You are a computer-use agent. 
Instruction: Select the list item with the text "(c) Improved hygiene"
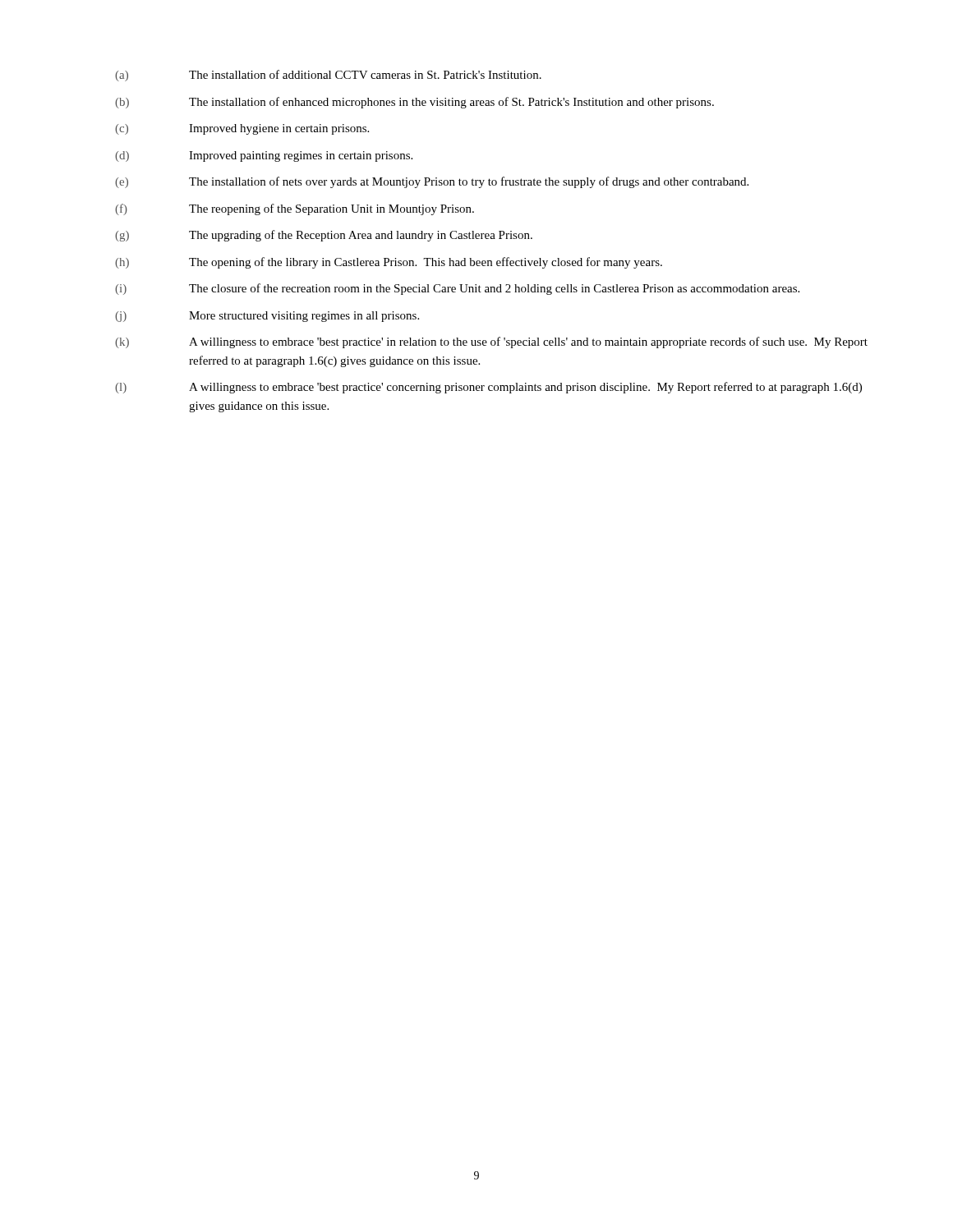coord(242,129)
